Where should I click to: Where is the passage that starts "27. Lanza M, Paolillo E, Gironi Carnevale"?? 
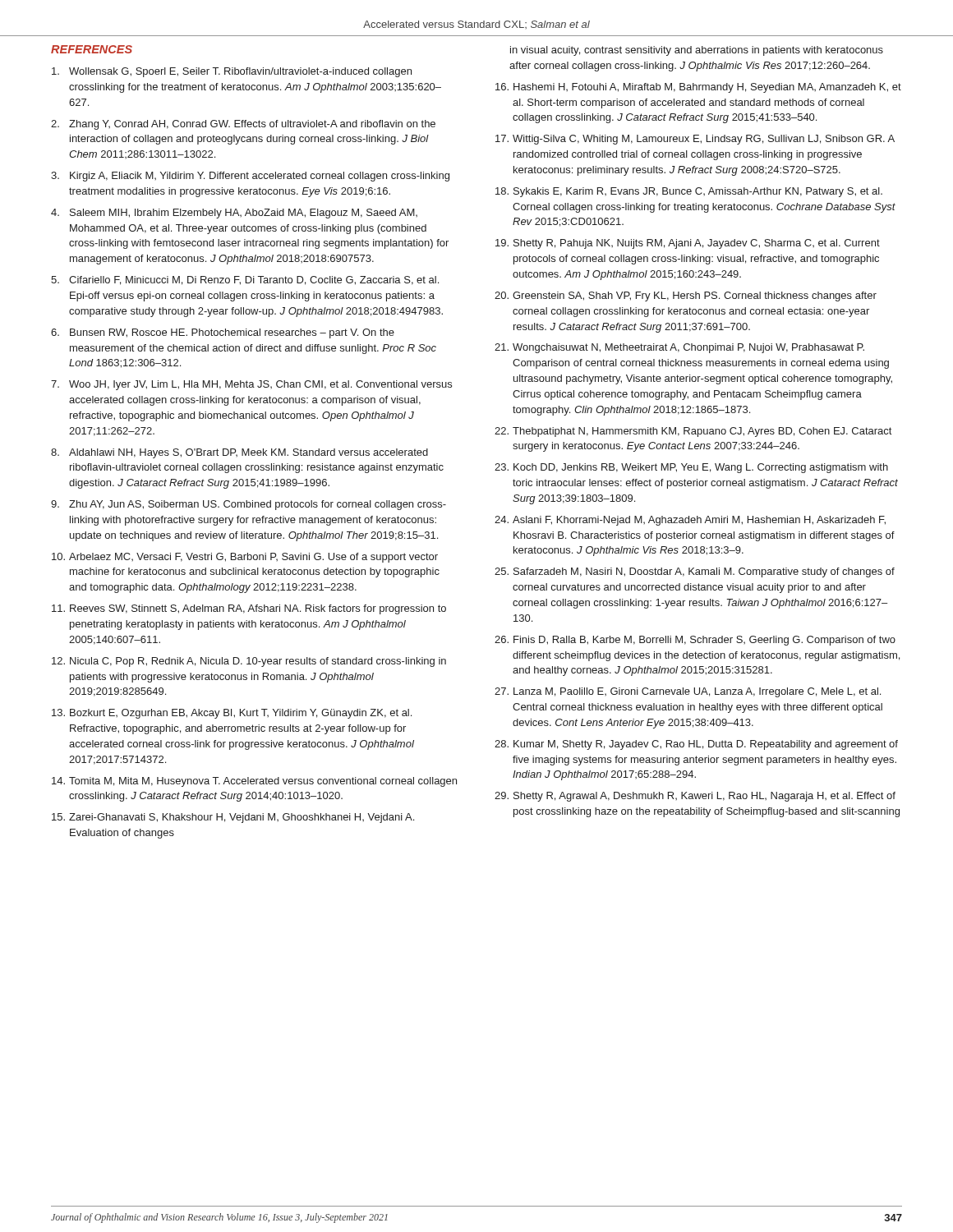click(x=698, y=708)
